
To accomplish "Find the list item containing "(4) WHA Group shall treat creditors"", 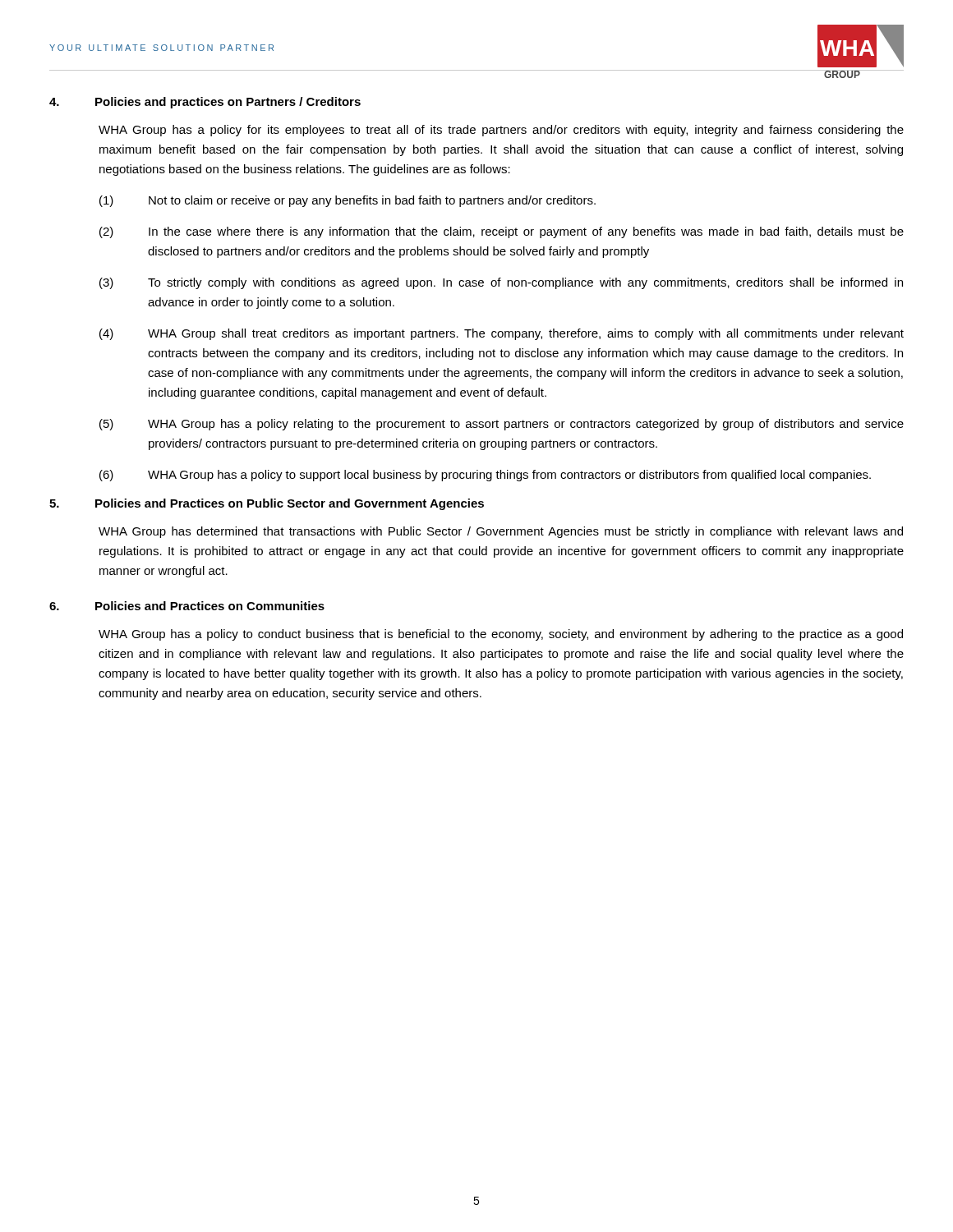I will [x=501, y=363].
